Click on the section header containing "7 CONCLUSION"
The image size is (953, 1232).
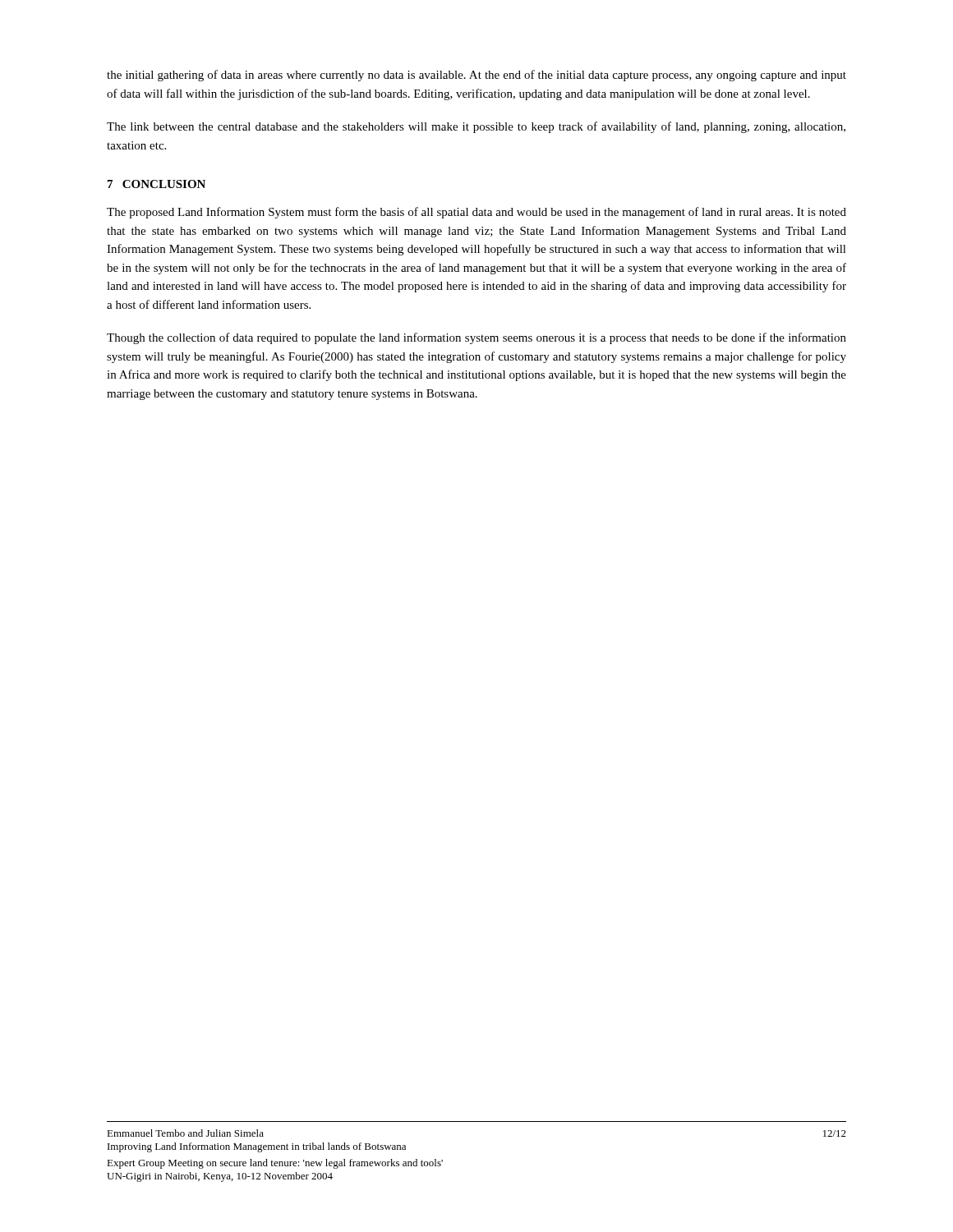pyautogui.click(x=156, y=184)
